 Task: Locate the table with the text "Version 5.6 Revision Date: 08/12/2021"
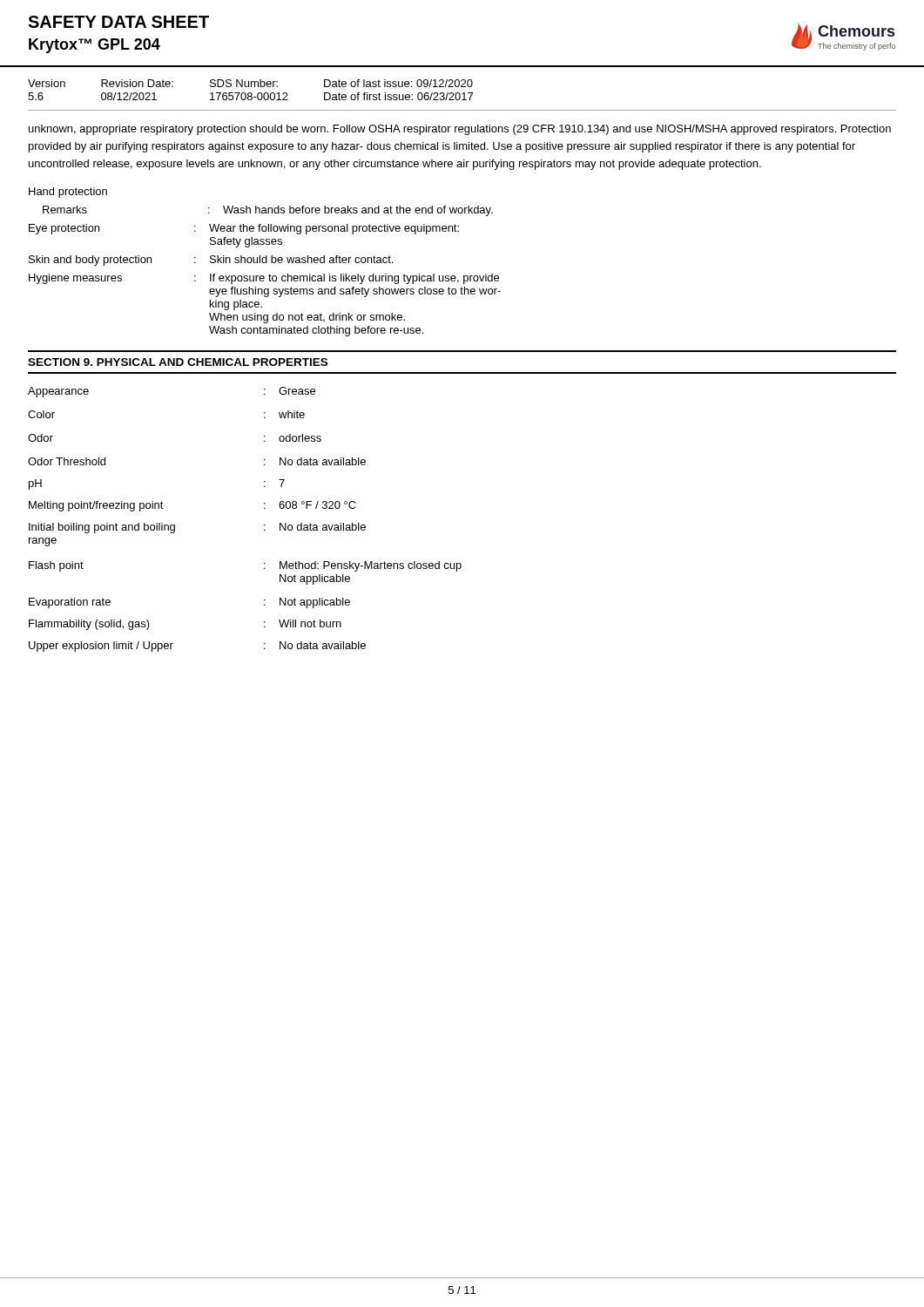click(x=462, y=94)
